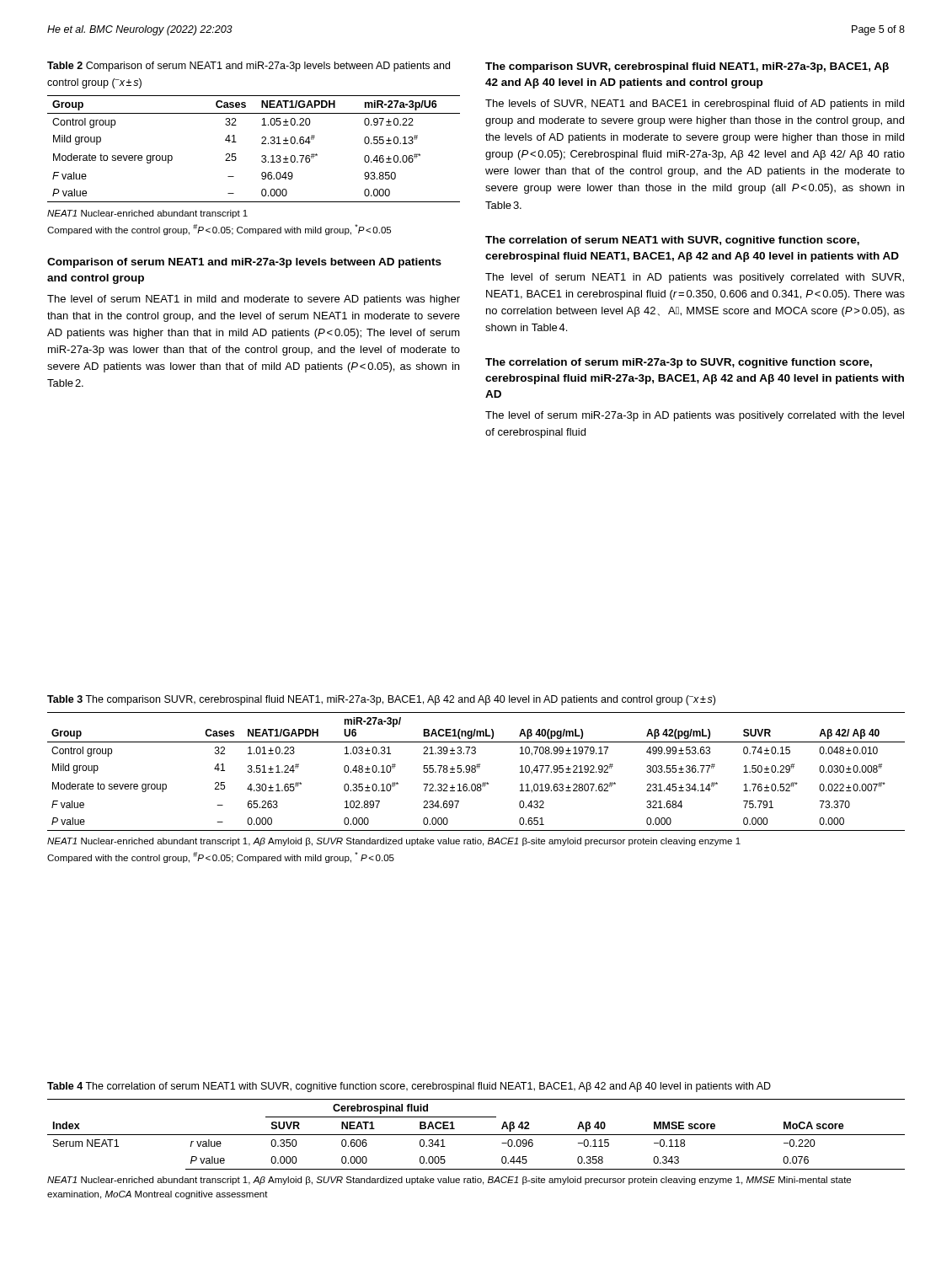This screenshot has height=1264, width=952.
Task: Point to the section header beginning "The correlation of serum miR-27a-3p"
Action: pos(695,378)
